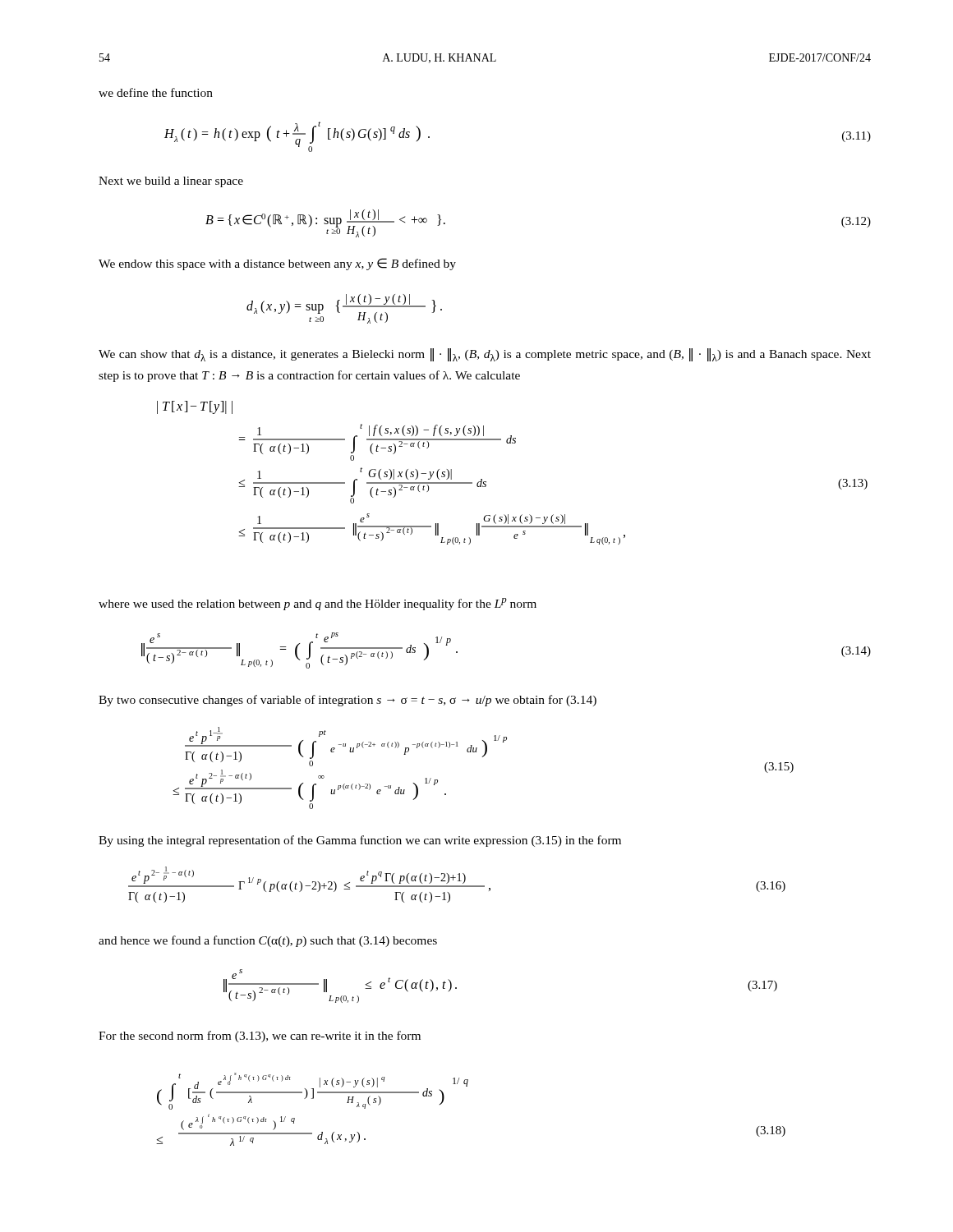This screenshot has height=1232, width=953.
Task: Find the text block that says "Next we build a"
Action: click(171, 182)
